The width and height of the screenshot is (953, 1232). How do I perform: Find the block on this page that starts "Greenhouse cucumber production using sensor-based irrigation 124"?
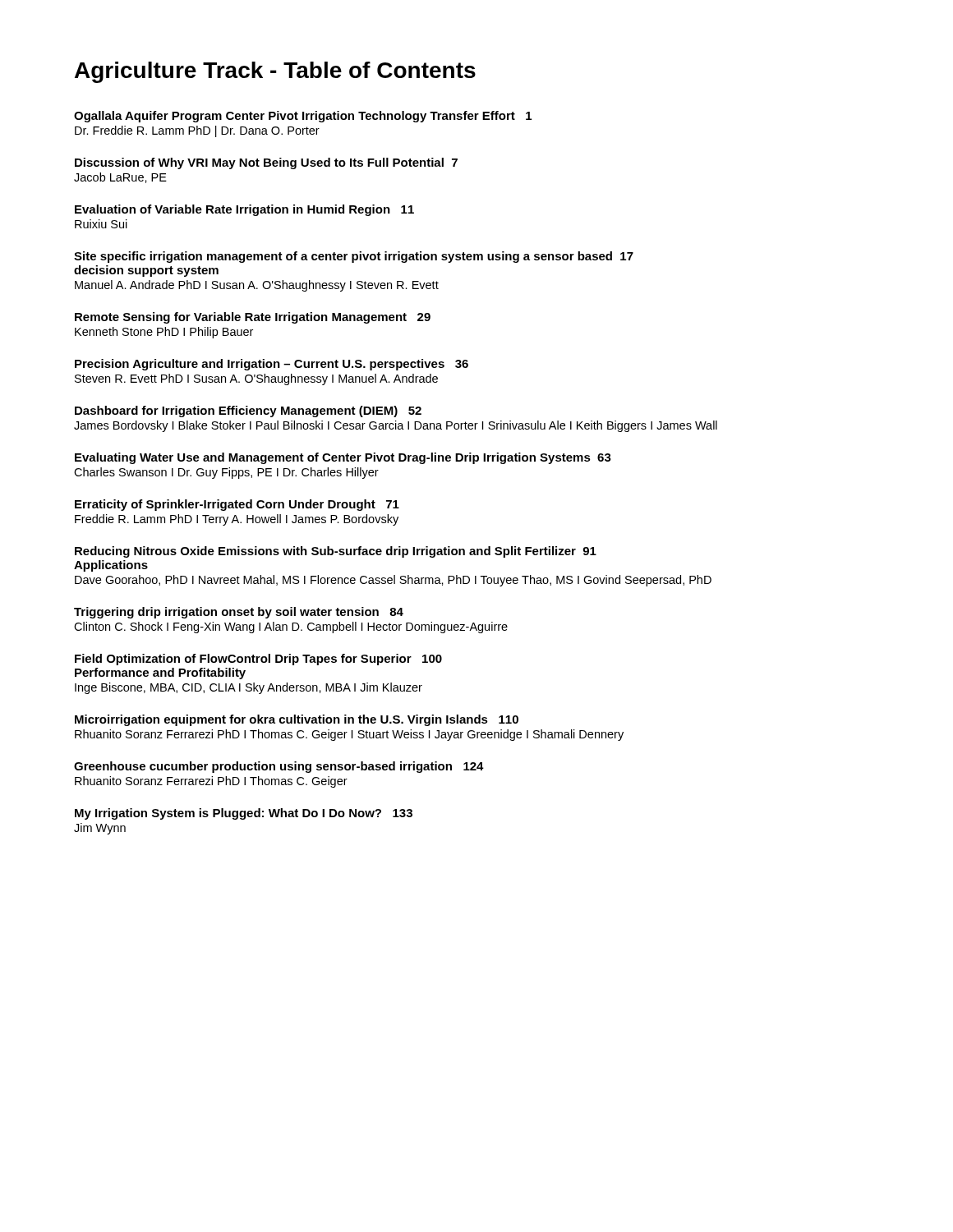[x=476, y=773]
